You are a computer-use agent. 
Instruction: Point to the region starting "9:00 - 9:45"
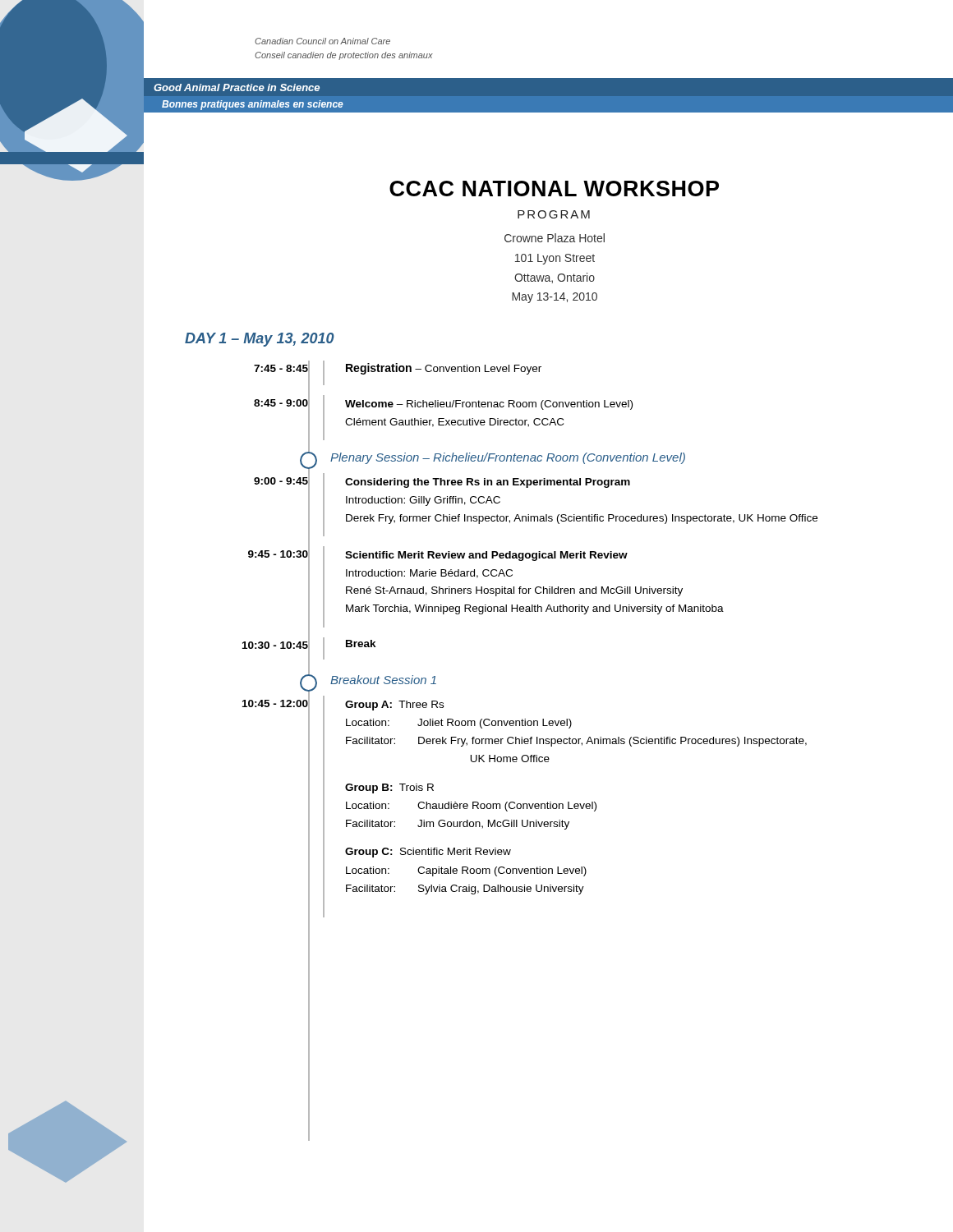pos(281,481)
